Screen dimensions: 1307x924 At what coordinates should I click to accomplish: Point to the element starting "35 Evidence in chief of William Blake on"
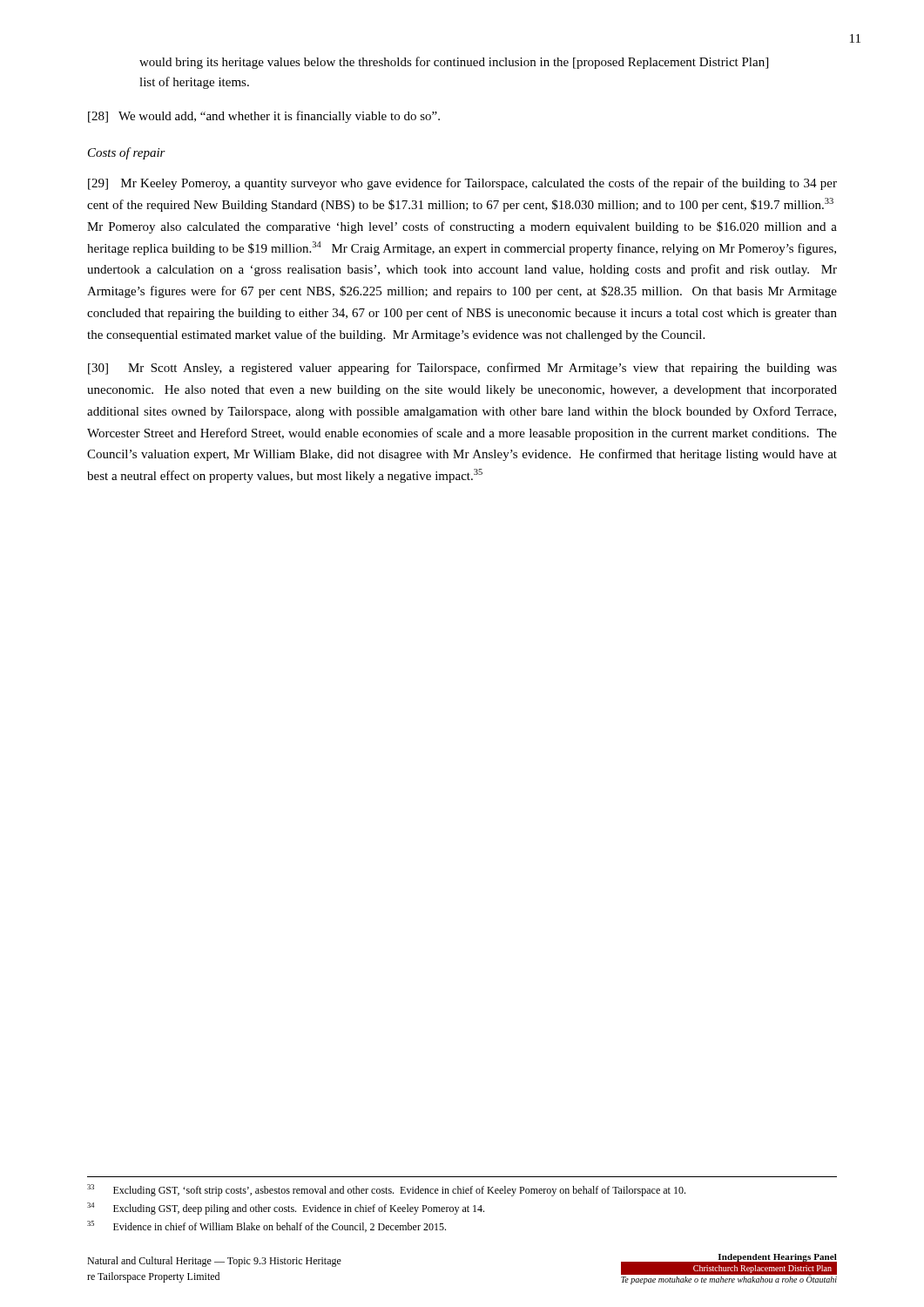(267, 1226)
